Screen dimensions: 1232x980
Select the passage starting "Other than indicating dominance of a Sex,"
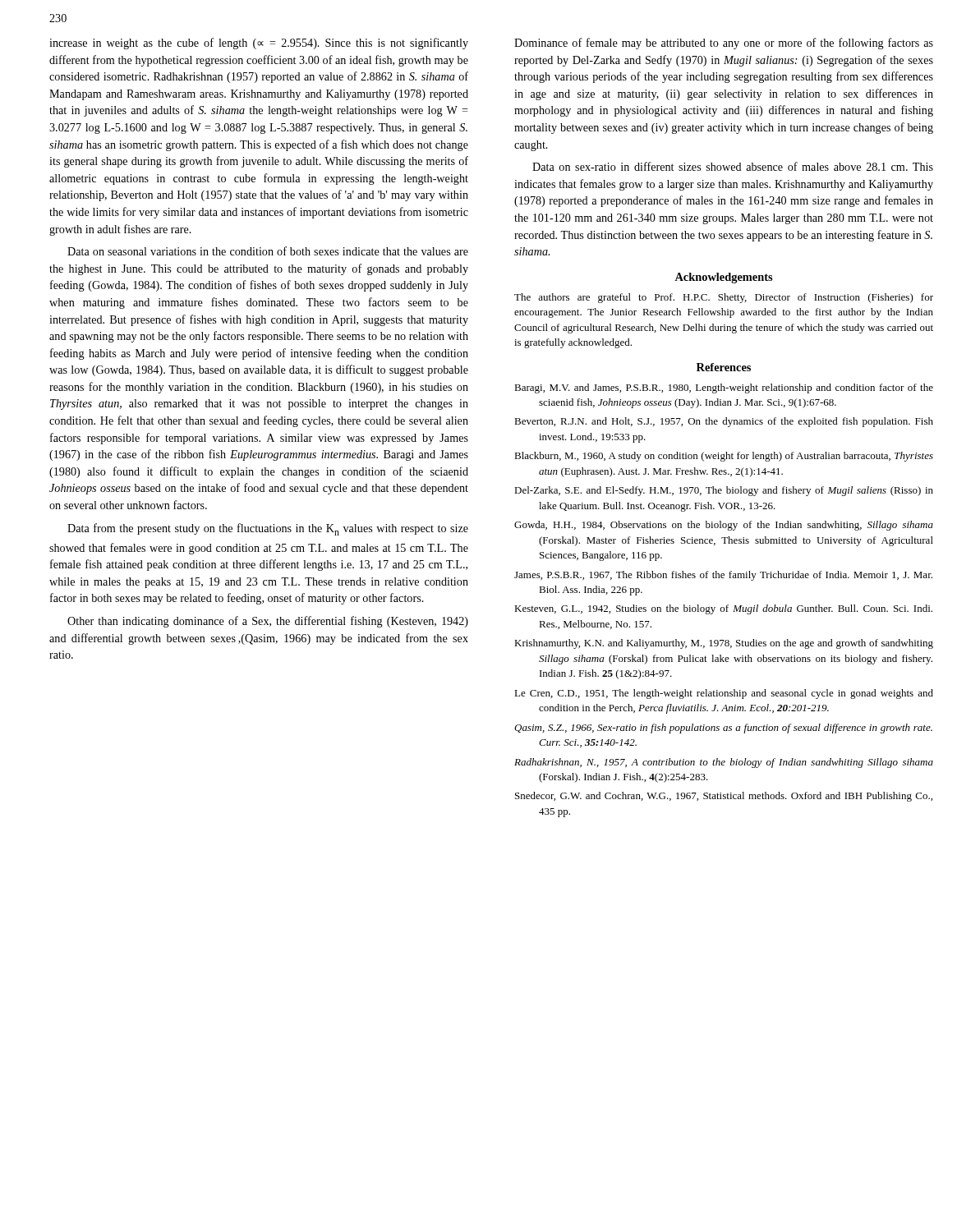coord(259,638)
